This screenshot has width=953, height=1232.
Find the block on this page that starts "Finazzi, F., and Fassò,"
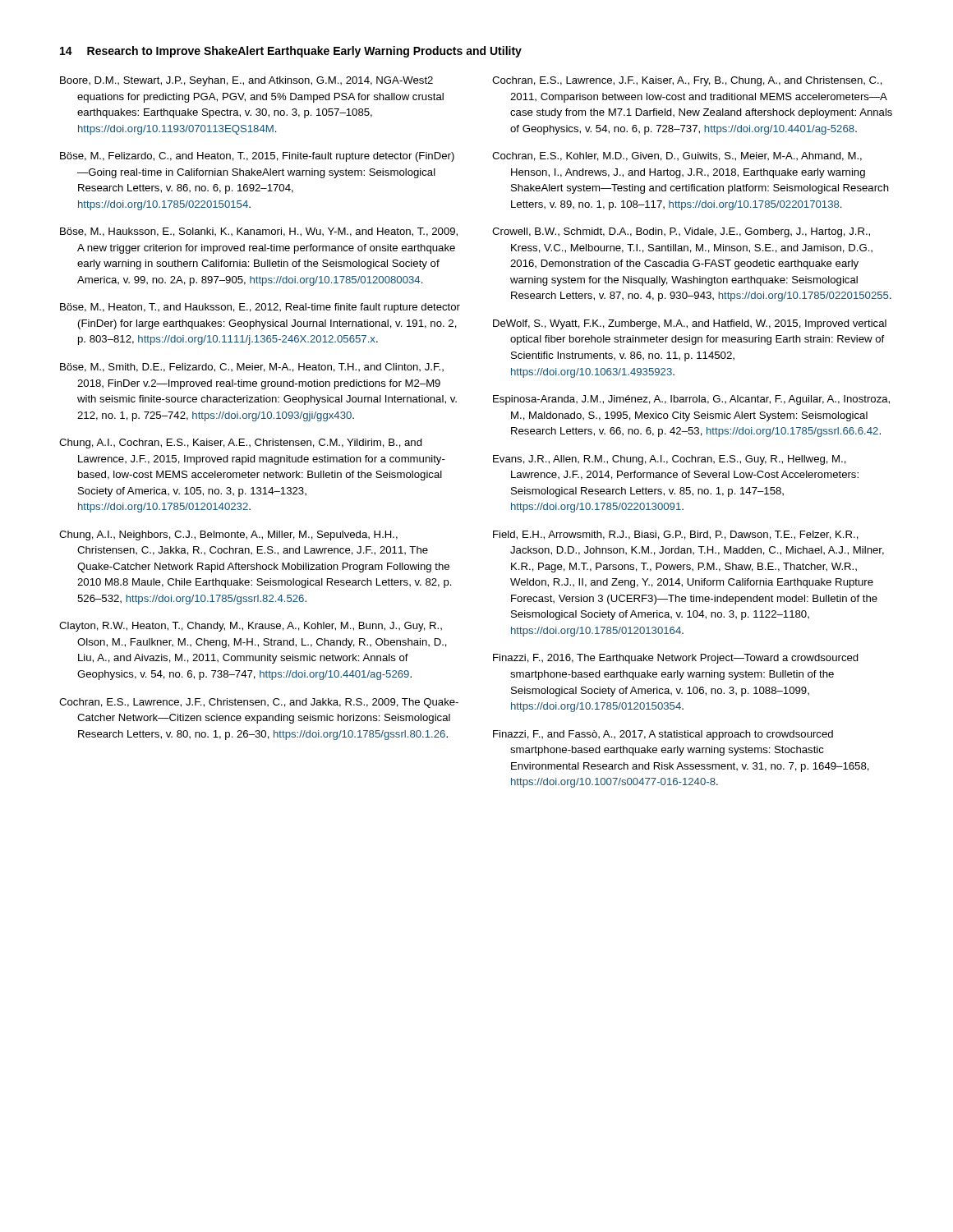(x=681, y=758)
